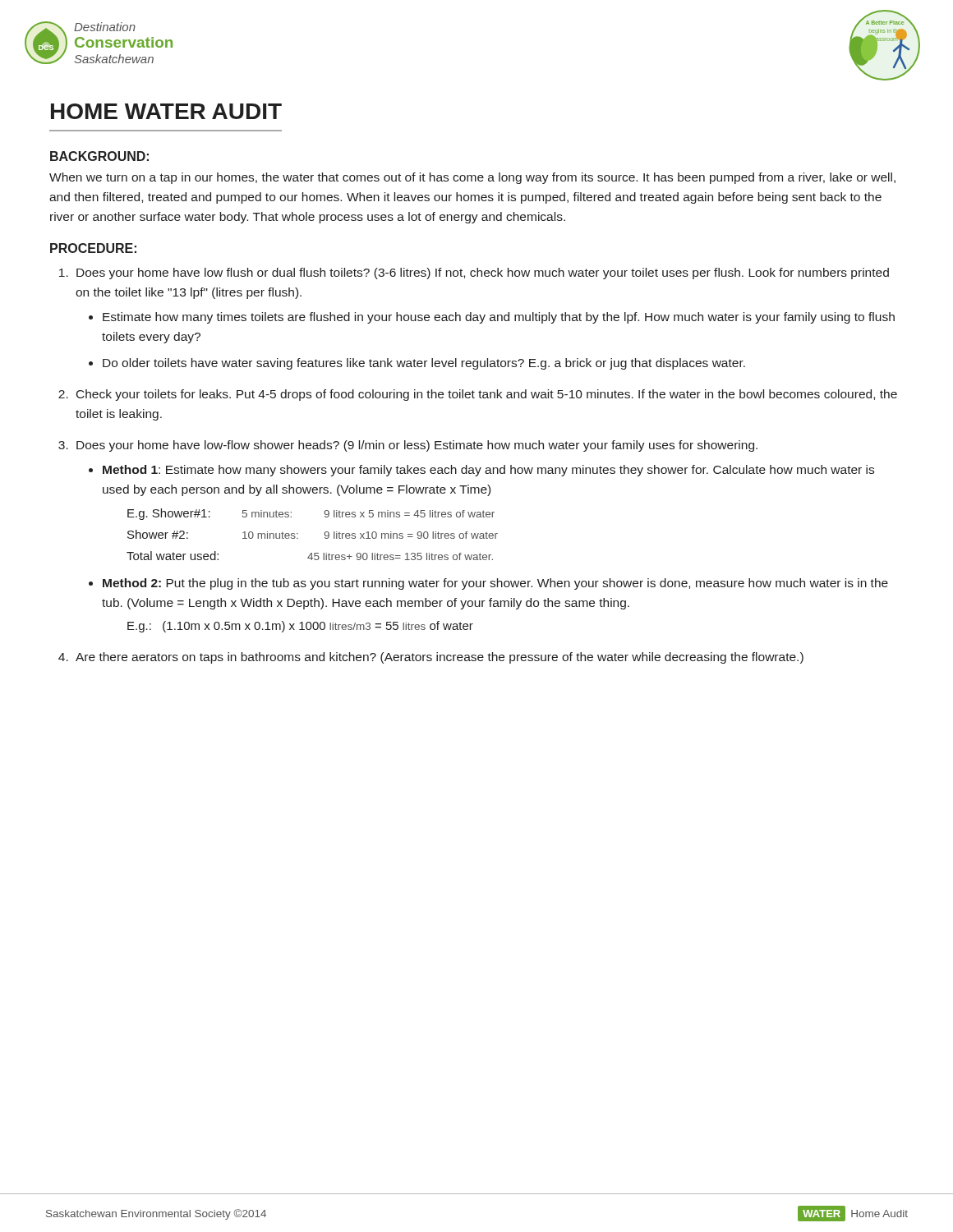This screenshot has height=1232, width=953.
Task: Where is the passage that starts "Do older toilets have"?
Action: pos(424,363)
